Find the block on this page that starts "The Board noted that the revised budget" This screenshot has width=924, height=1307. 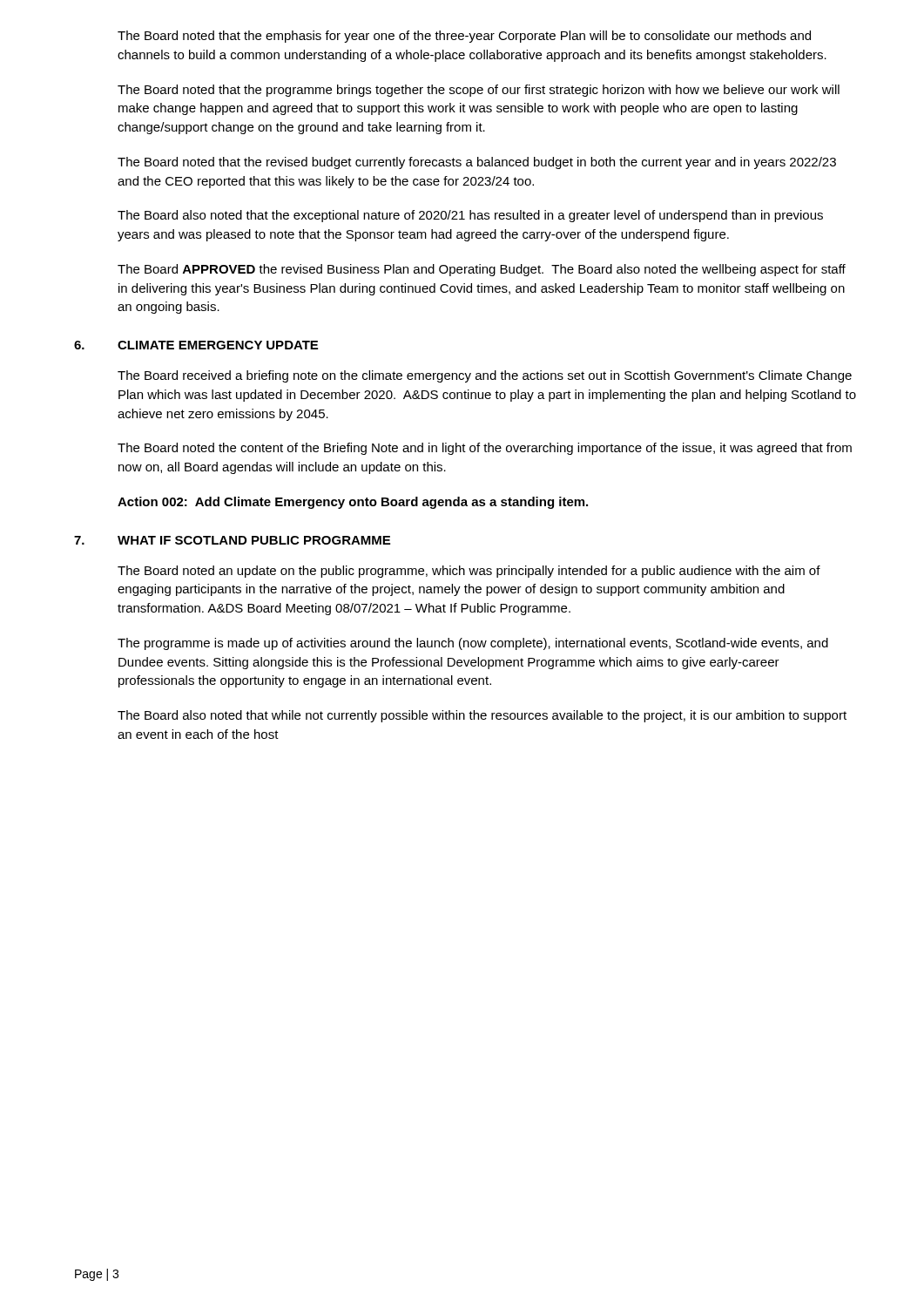coord(477,171)
